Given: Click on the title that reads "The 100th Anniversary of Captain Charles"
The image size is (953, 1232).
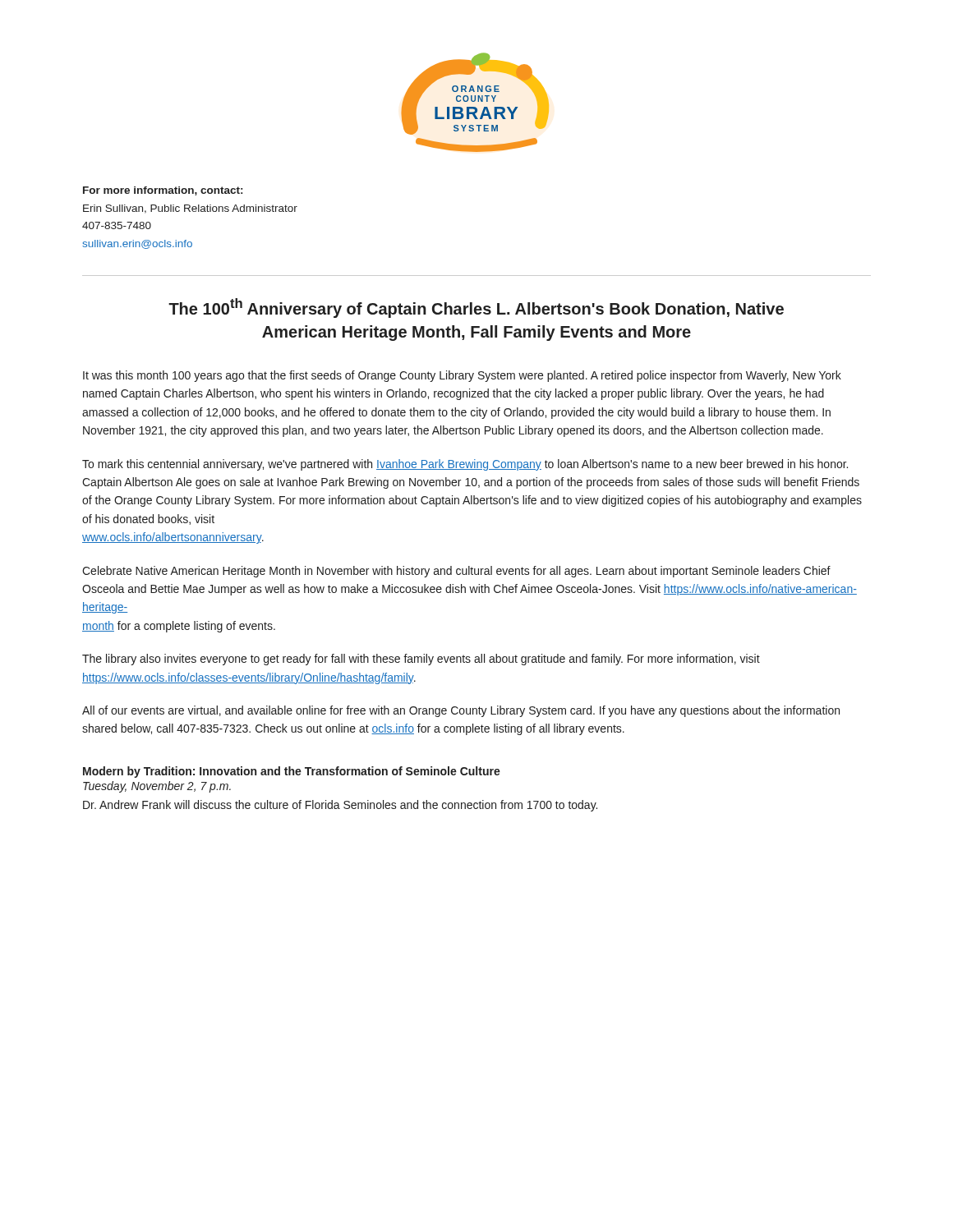Looking at the screenshot, I should coord(476,318).
